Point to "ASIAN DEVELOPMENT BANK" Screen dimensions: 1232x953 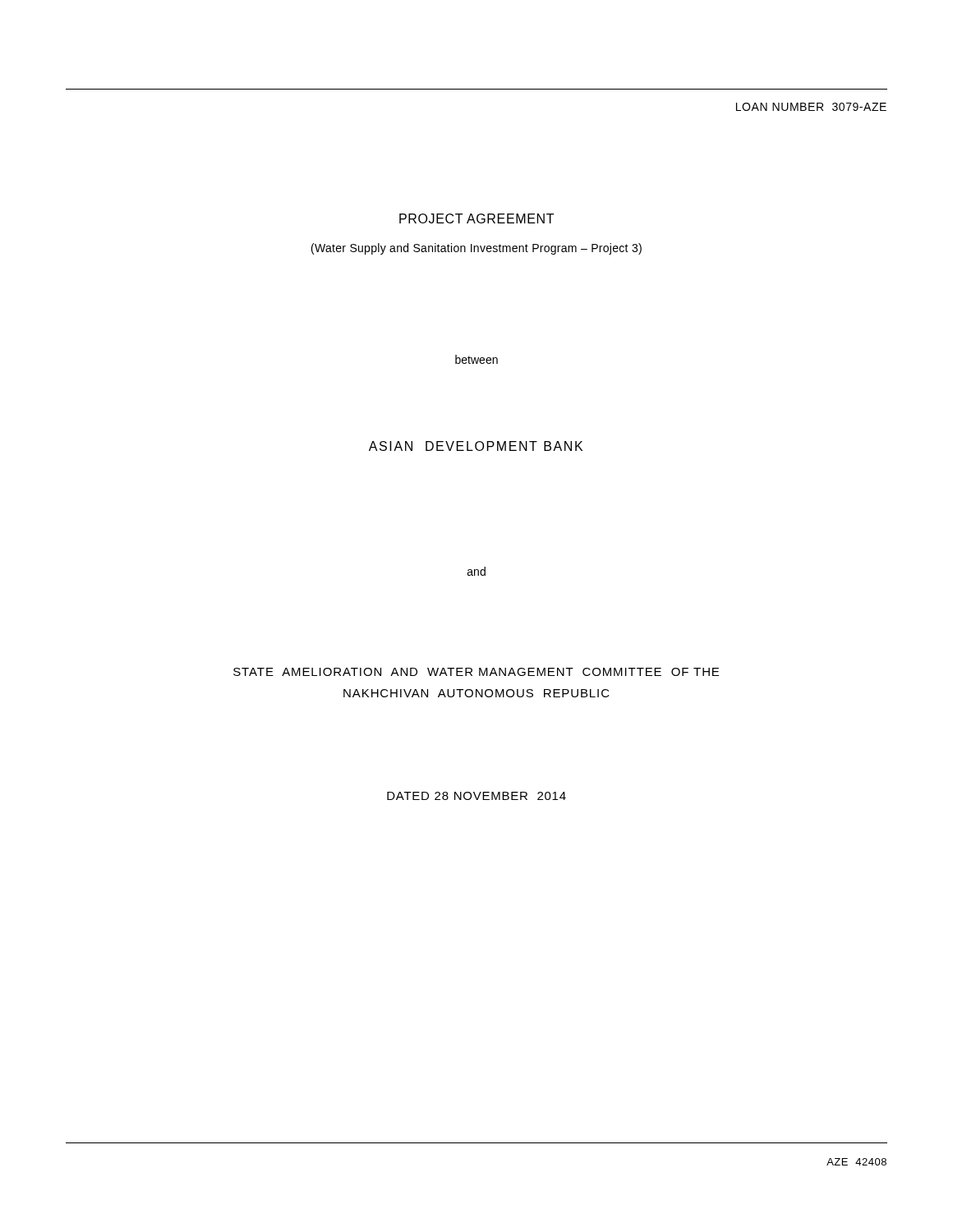click(476, 446)
